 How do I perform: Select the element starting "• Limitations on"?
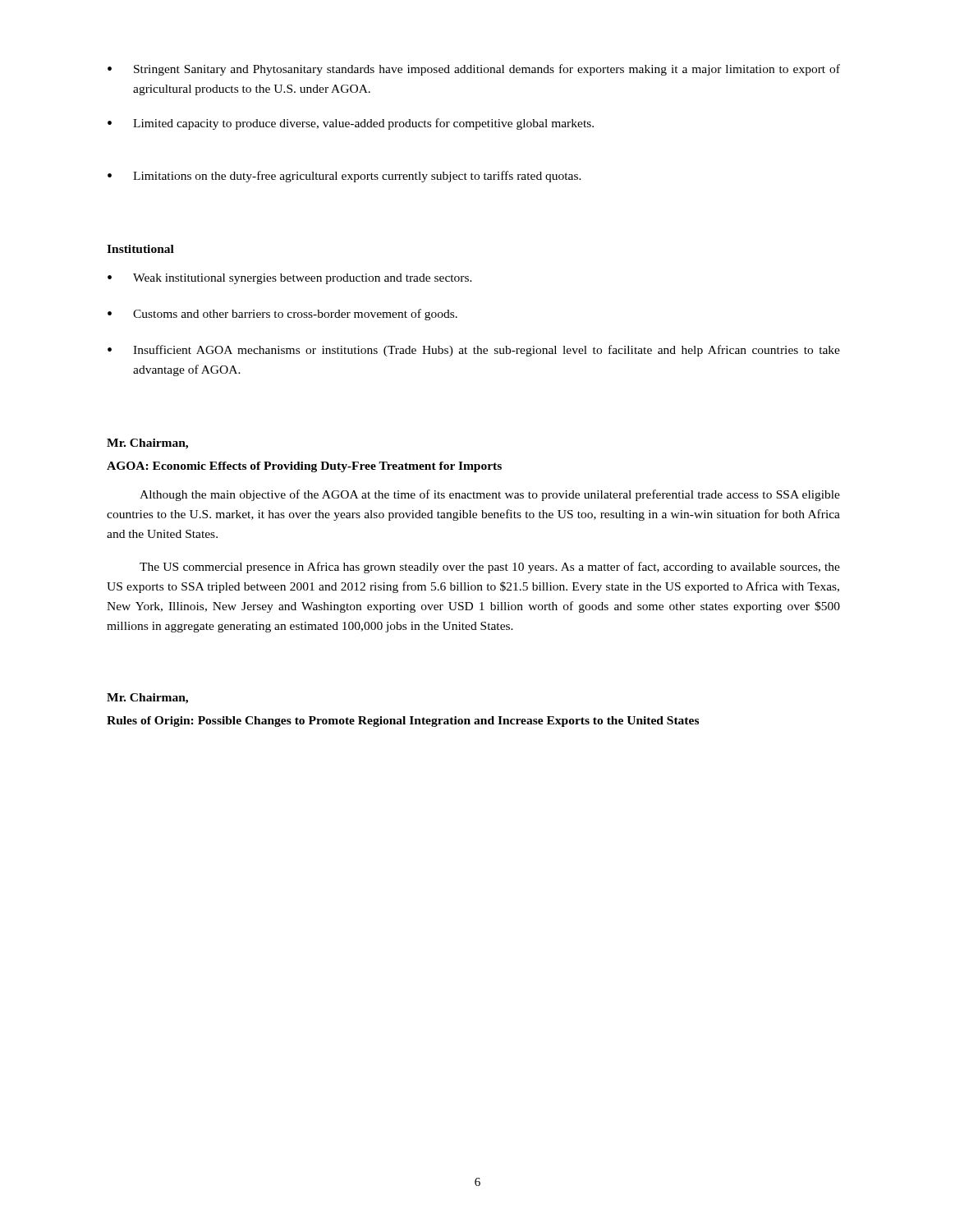pyautogui.click(x=473, y=177)
